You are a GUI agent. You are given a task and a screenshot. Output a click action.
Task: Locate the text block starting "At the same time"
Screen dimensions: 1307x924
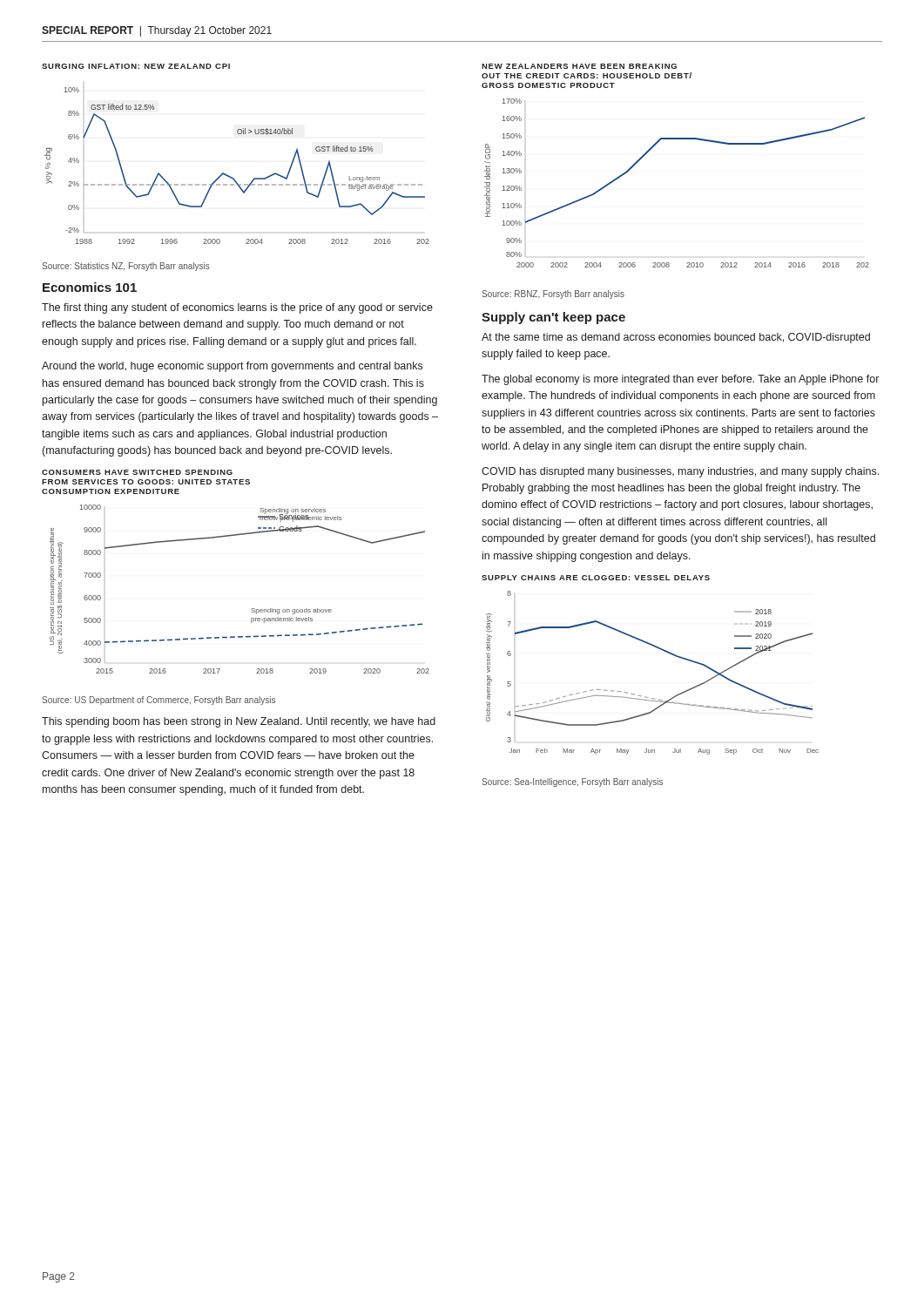click(x=676, y=346)
